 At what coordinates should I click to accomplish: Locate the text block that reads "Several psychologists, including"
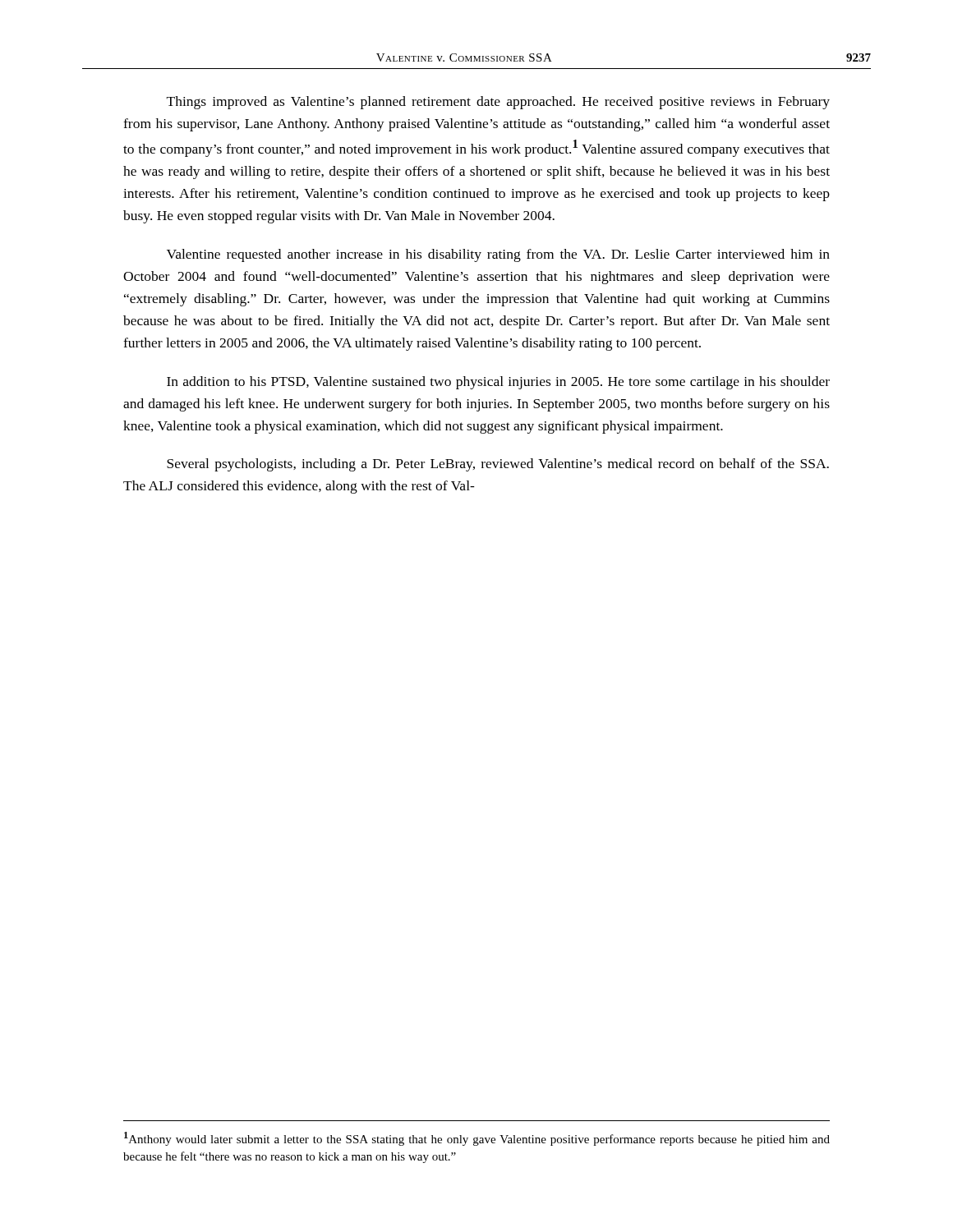click(x=476, y=475)
